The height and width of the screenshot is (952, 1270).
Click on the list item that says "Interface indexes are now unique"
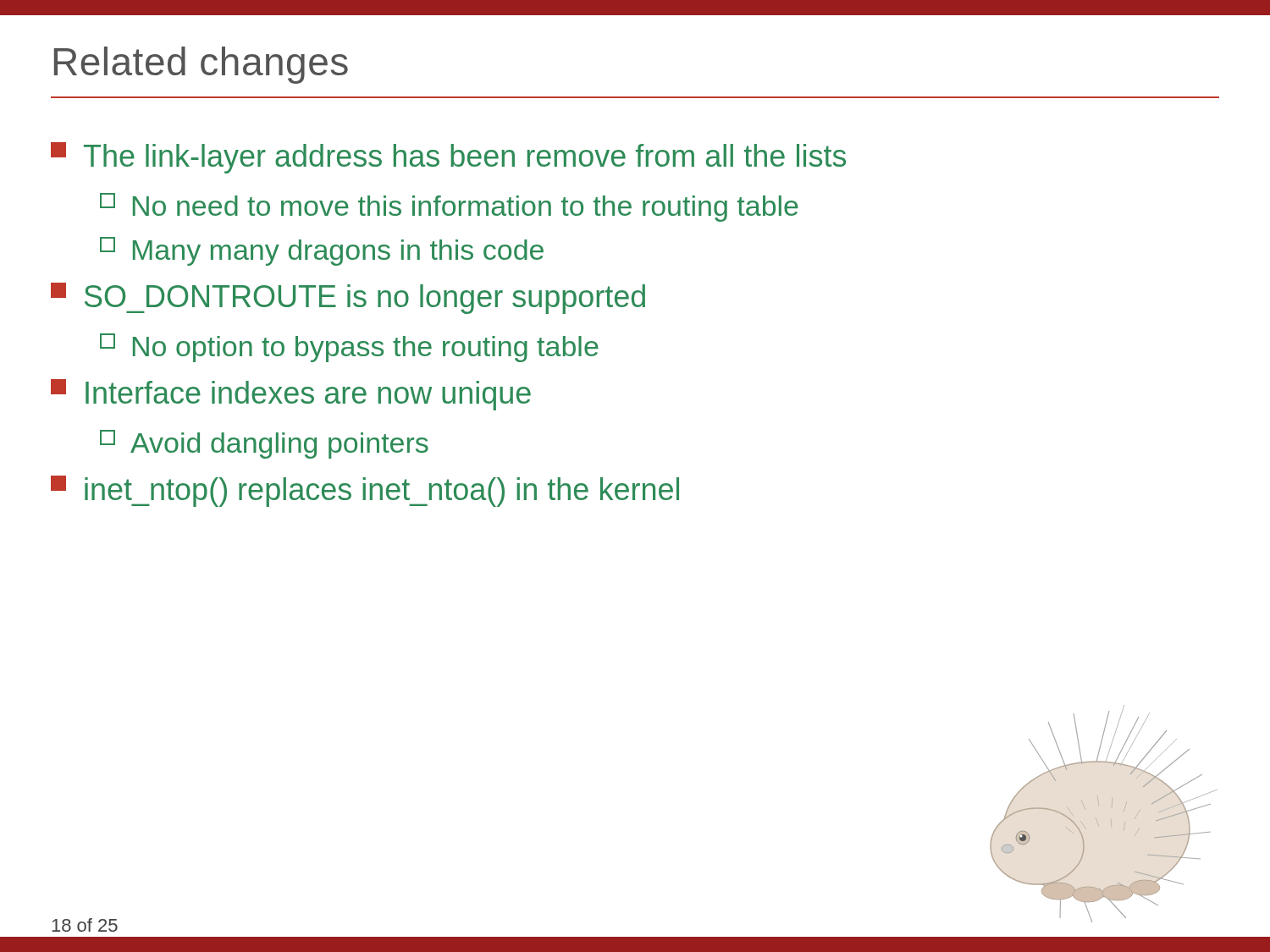pos(291,393)
